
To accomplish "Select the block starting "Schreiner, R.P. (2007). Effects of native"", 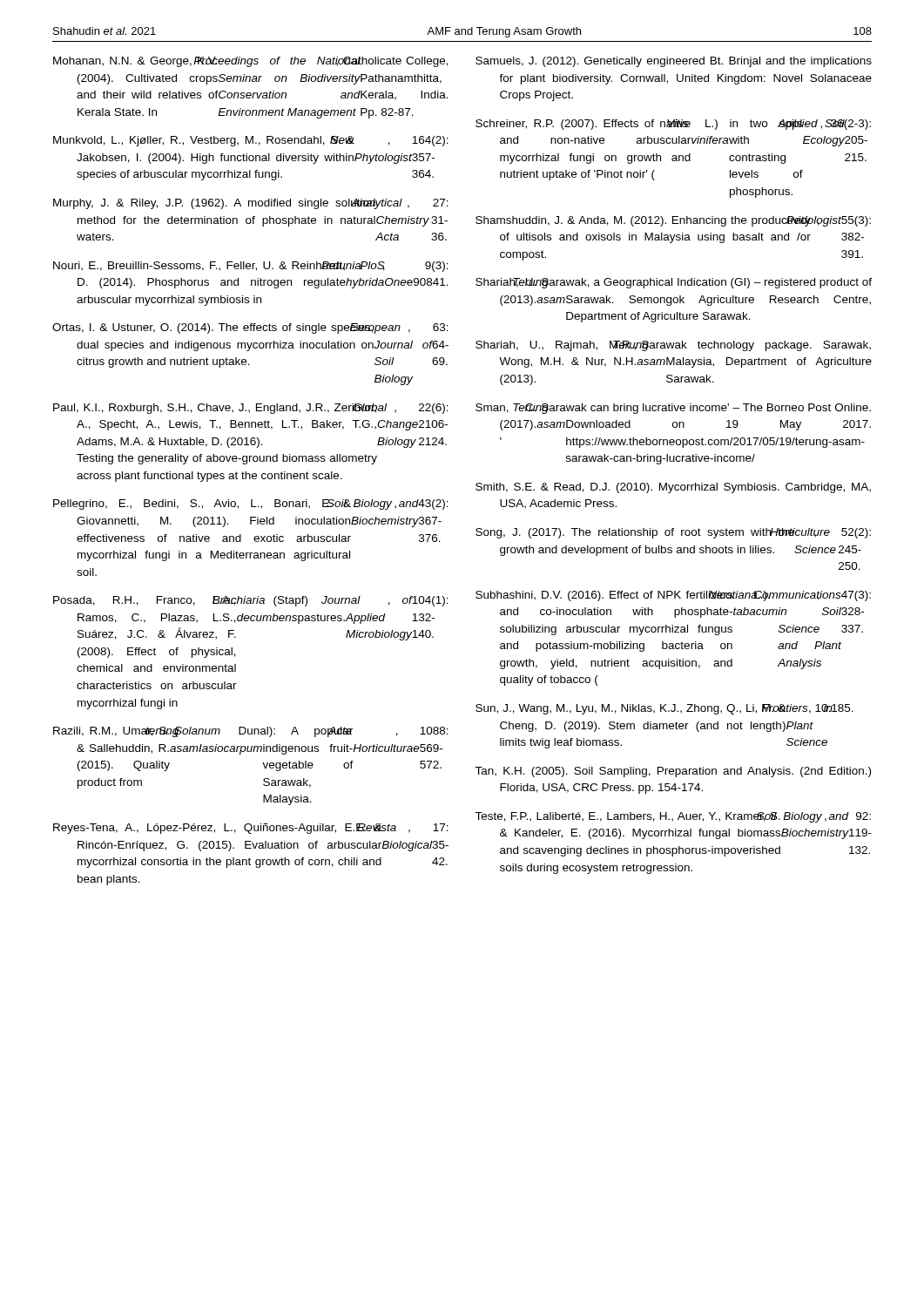I will point(673,157).
